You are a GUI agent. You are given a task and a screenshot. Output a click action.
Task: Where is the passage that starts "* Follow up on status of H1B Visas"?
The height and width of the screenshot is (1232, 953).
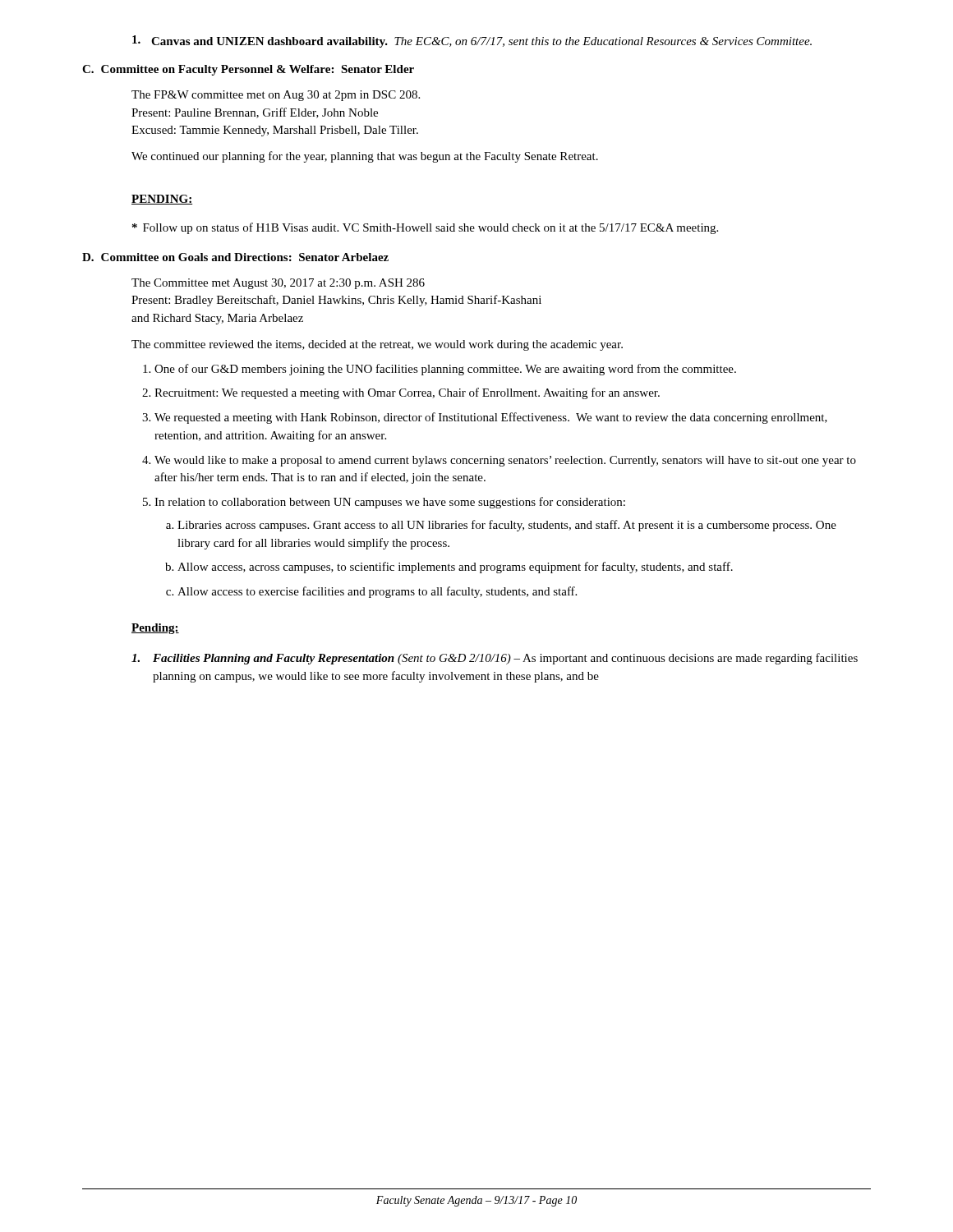pos(501,228)
